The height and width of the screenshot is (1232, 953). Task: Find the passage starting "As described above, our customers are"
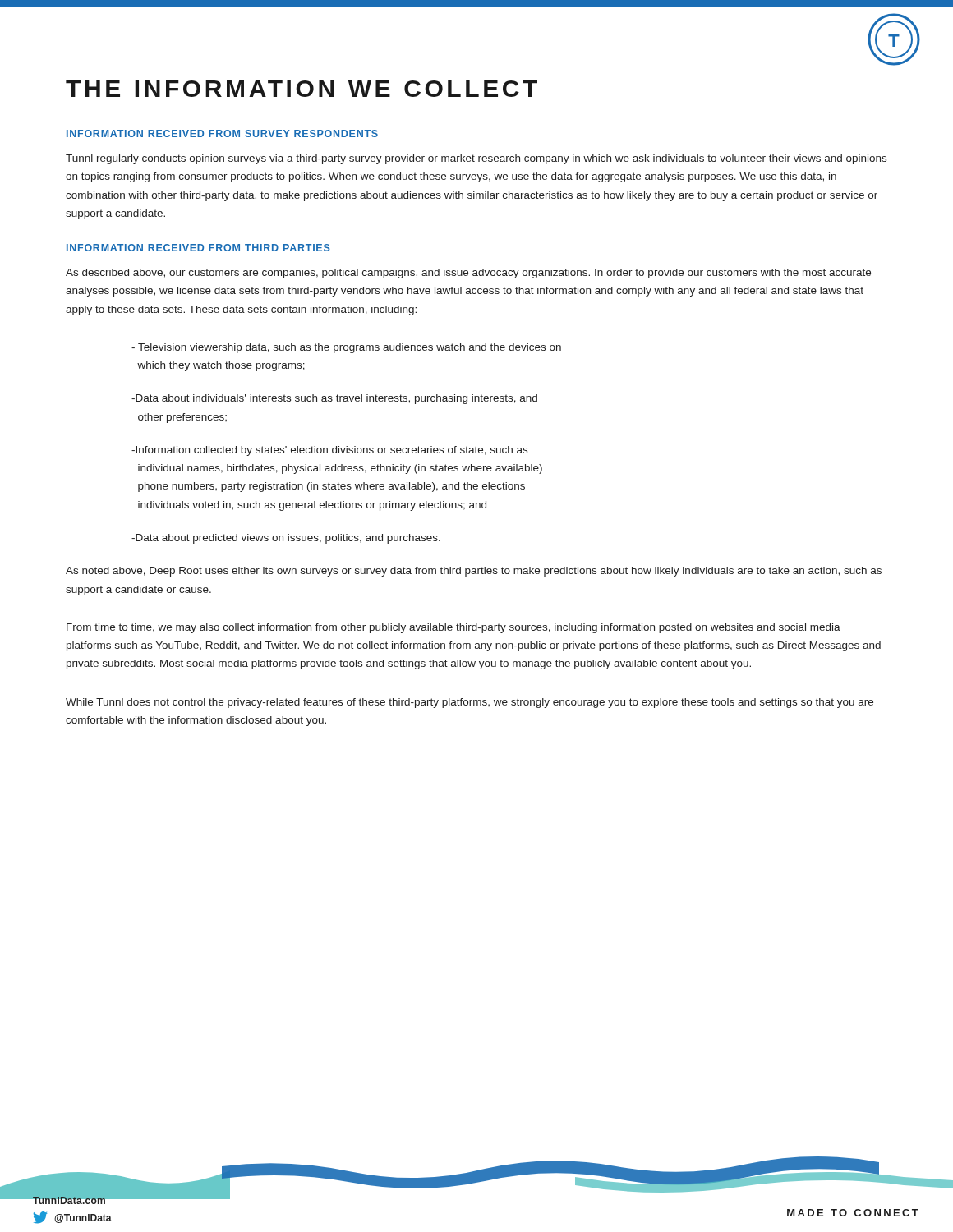coord(476,291)
